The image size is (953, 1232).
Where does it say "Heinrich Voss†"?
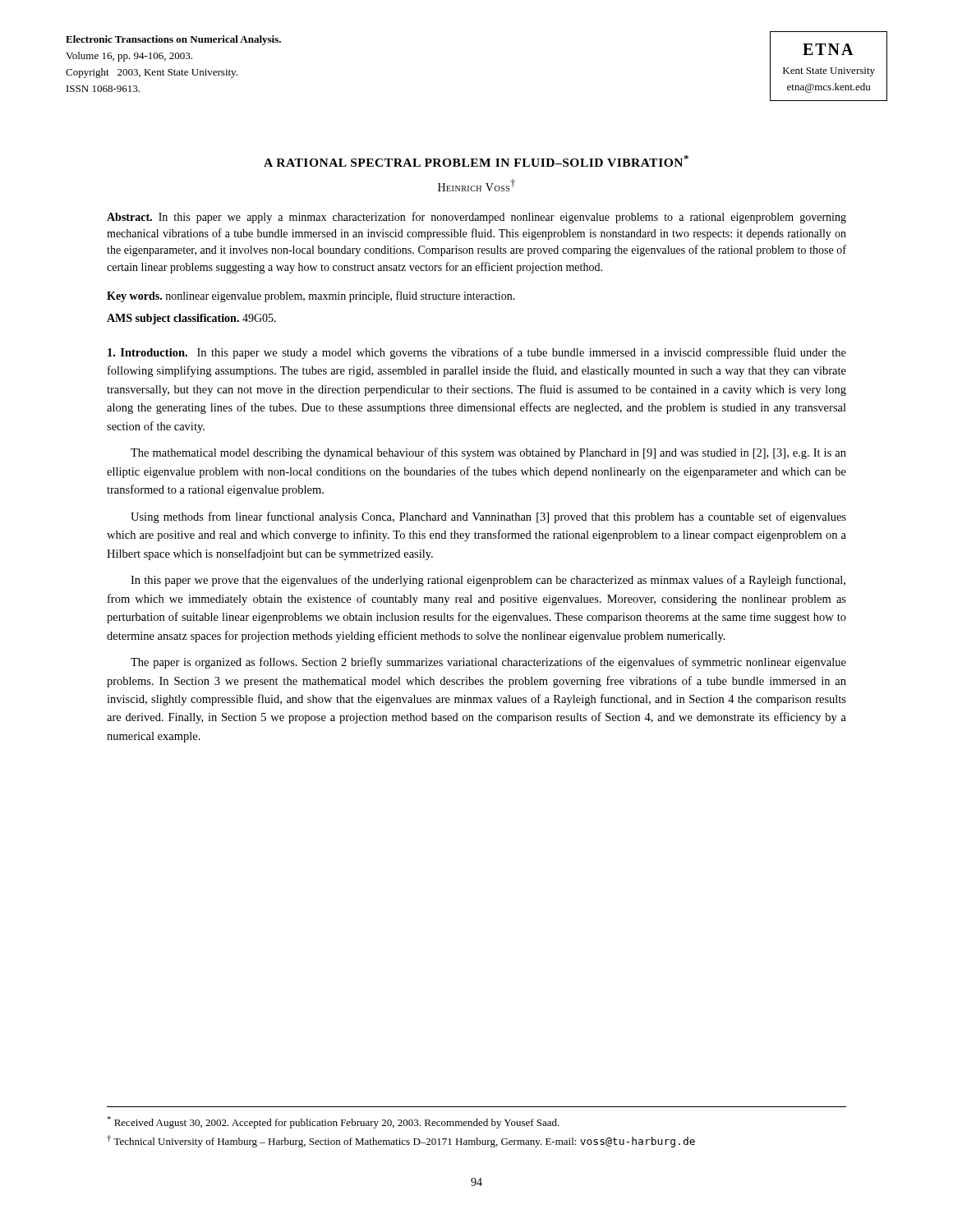(x=476, y=186)
